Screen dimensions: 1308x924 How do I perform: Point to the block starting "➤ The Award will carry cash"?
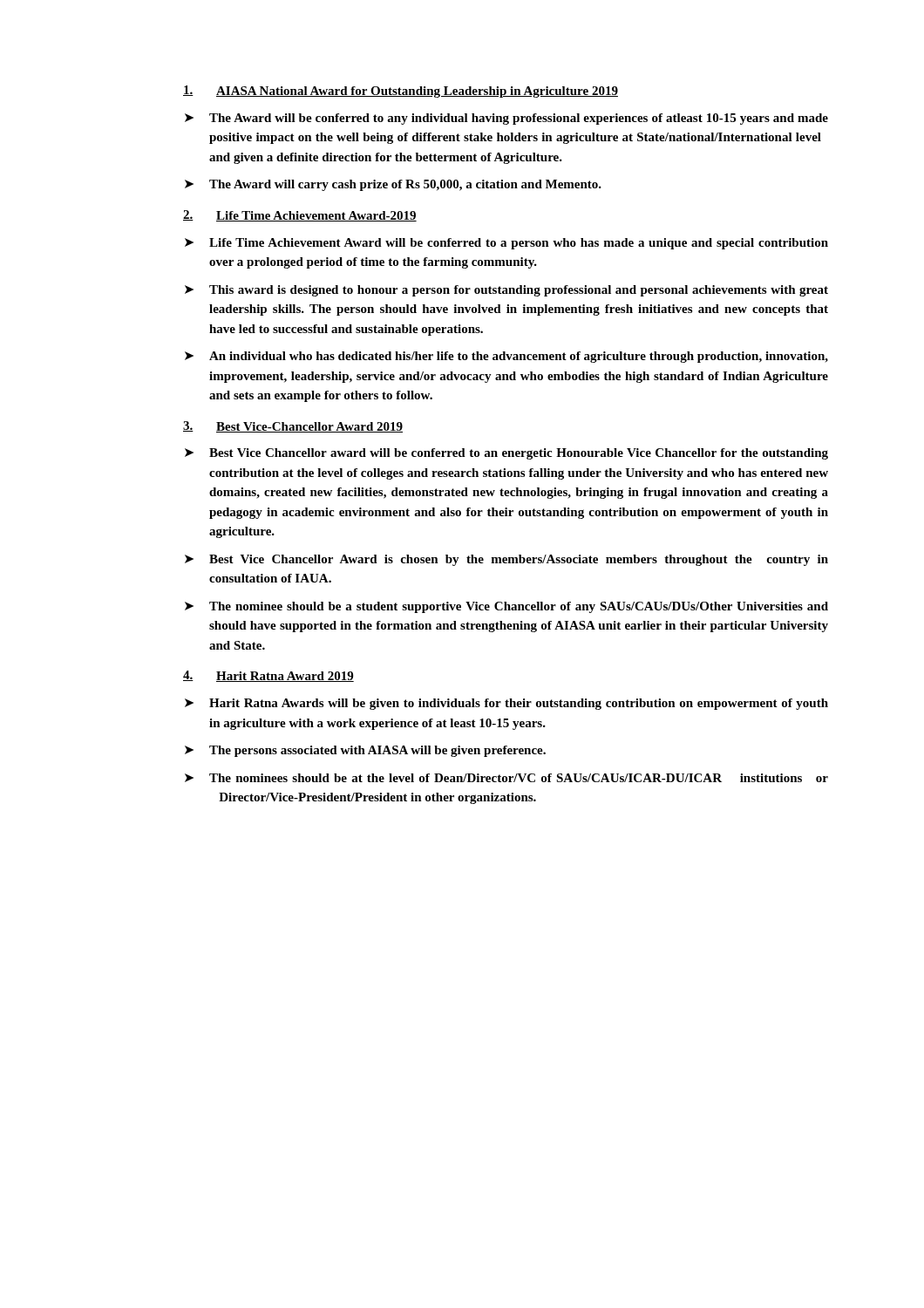392,184
